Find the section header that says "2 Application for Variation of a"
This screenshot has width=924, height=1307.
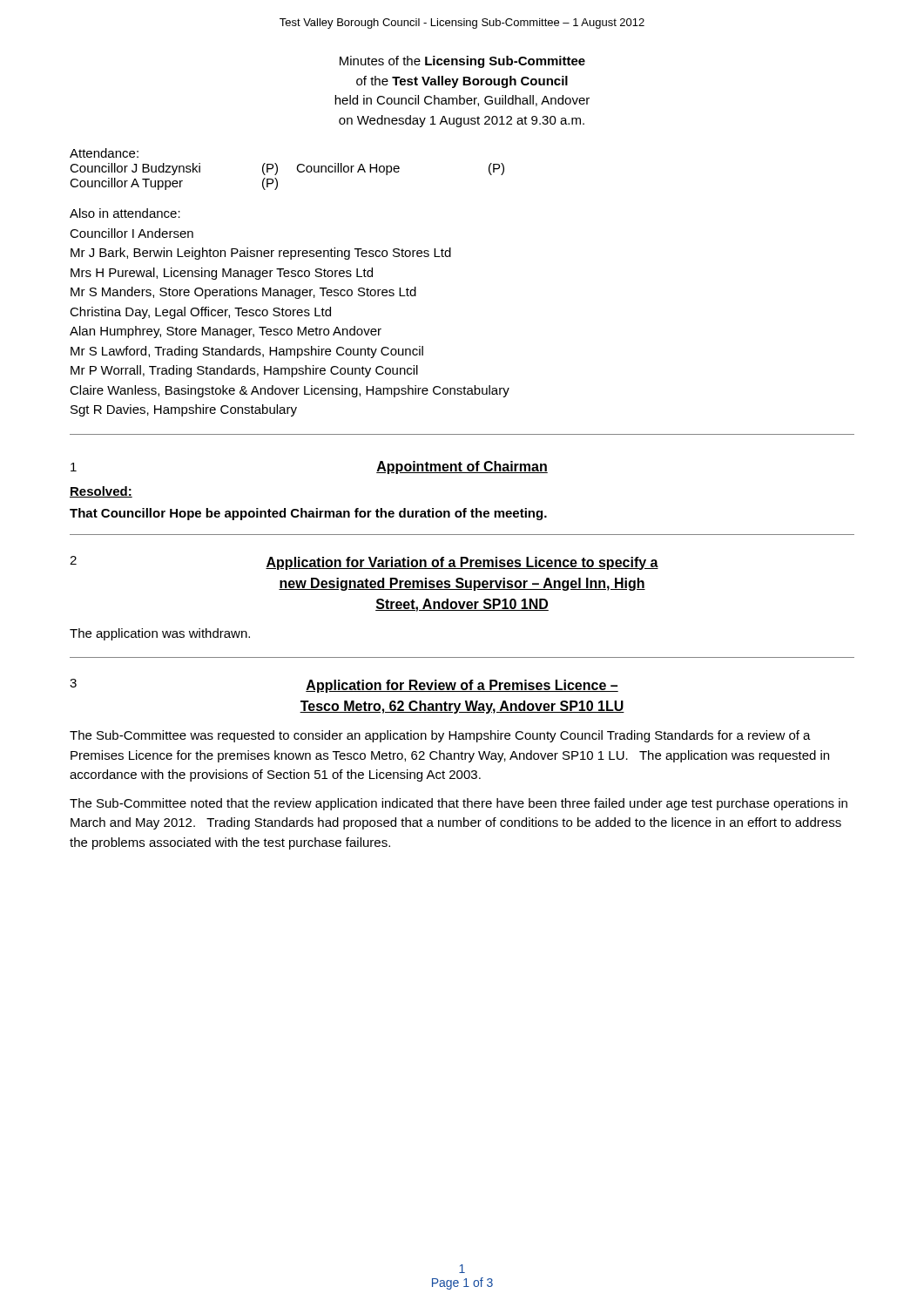tap(436, 583)
